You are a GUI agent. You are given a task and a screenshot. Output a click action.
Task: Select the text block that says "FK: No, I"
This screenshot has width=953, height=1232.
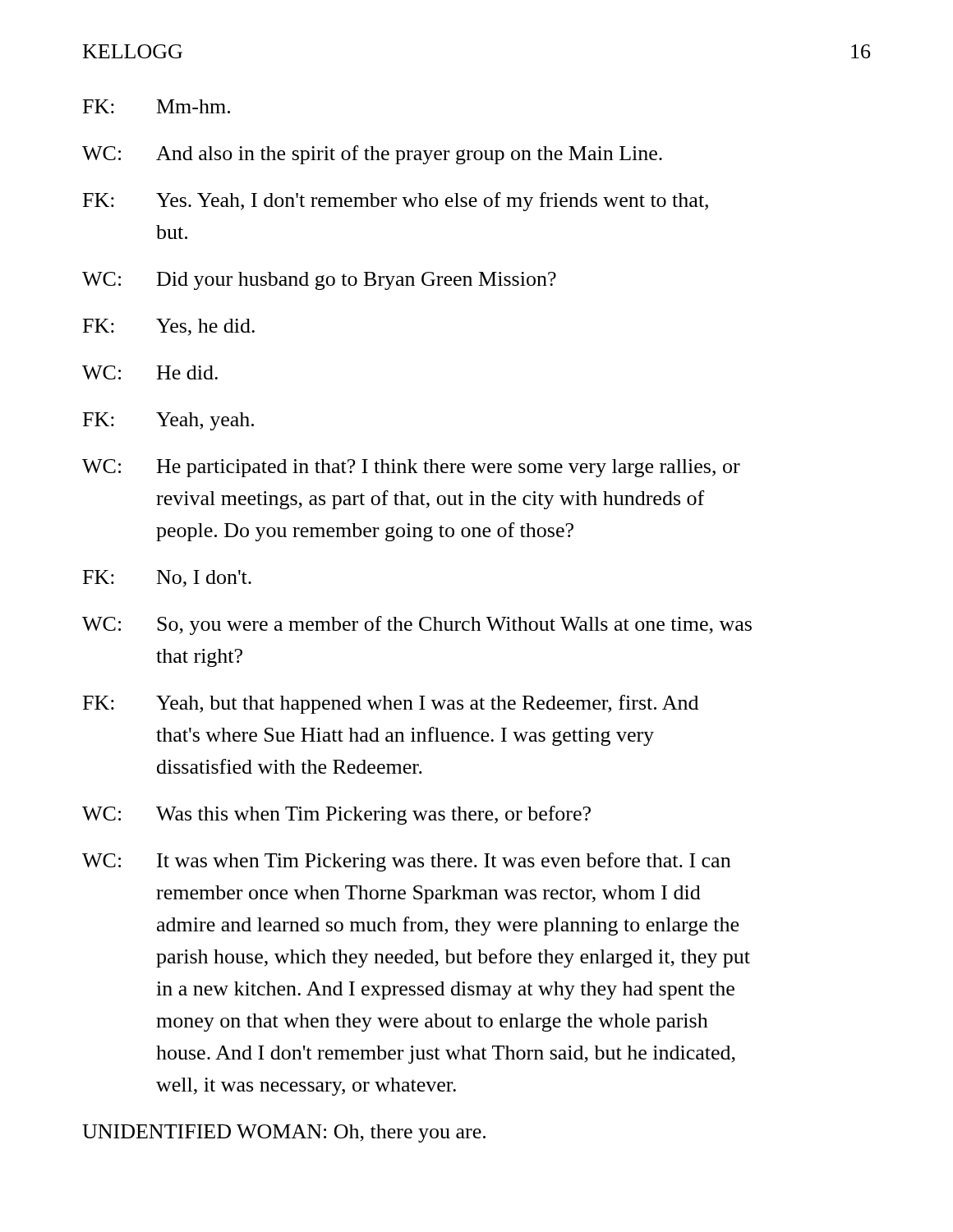(167, 579)
